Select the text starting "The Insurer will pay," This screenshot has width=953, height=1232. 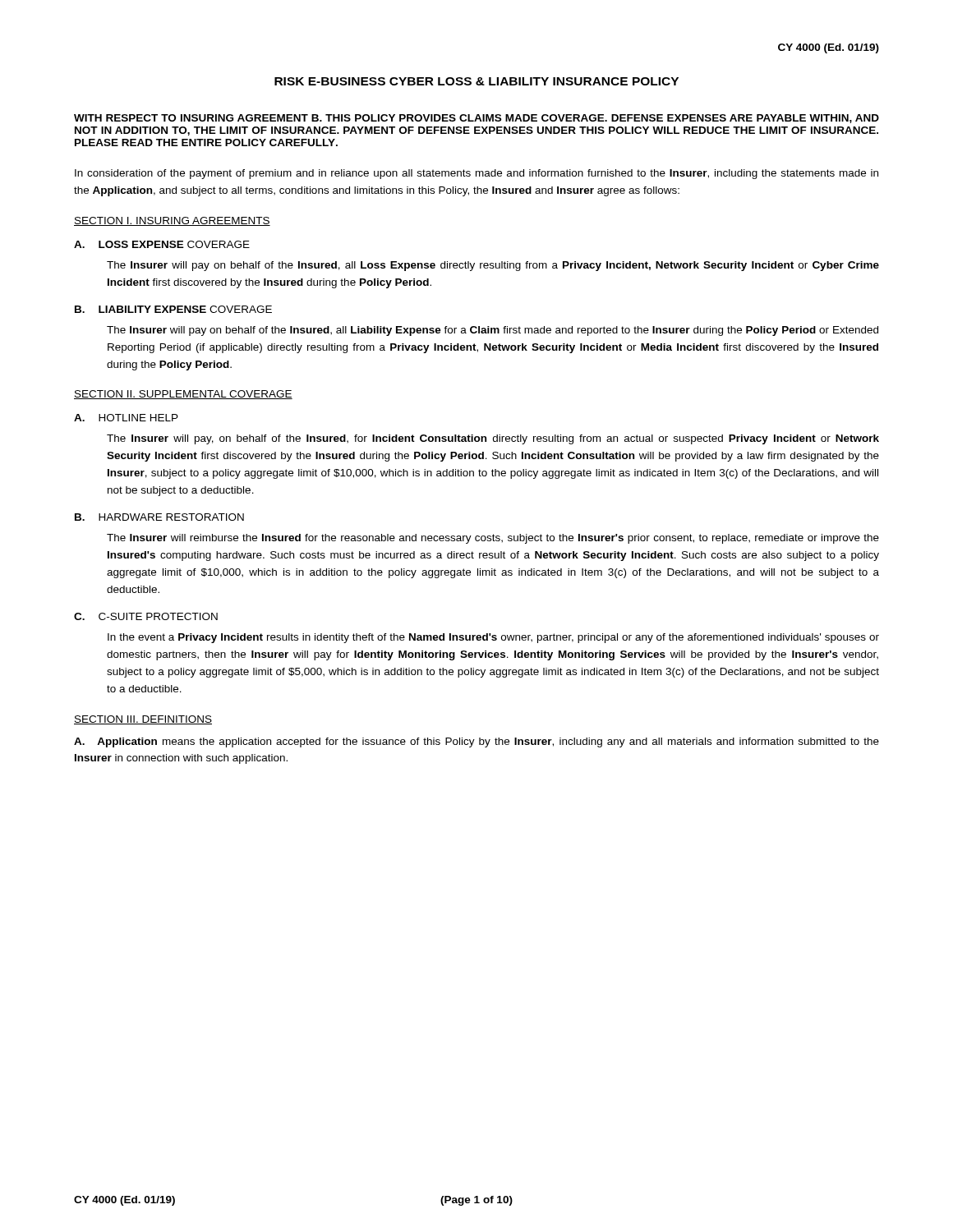(x=493, y=464)
